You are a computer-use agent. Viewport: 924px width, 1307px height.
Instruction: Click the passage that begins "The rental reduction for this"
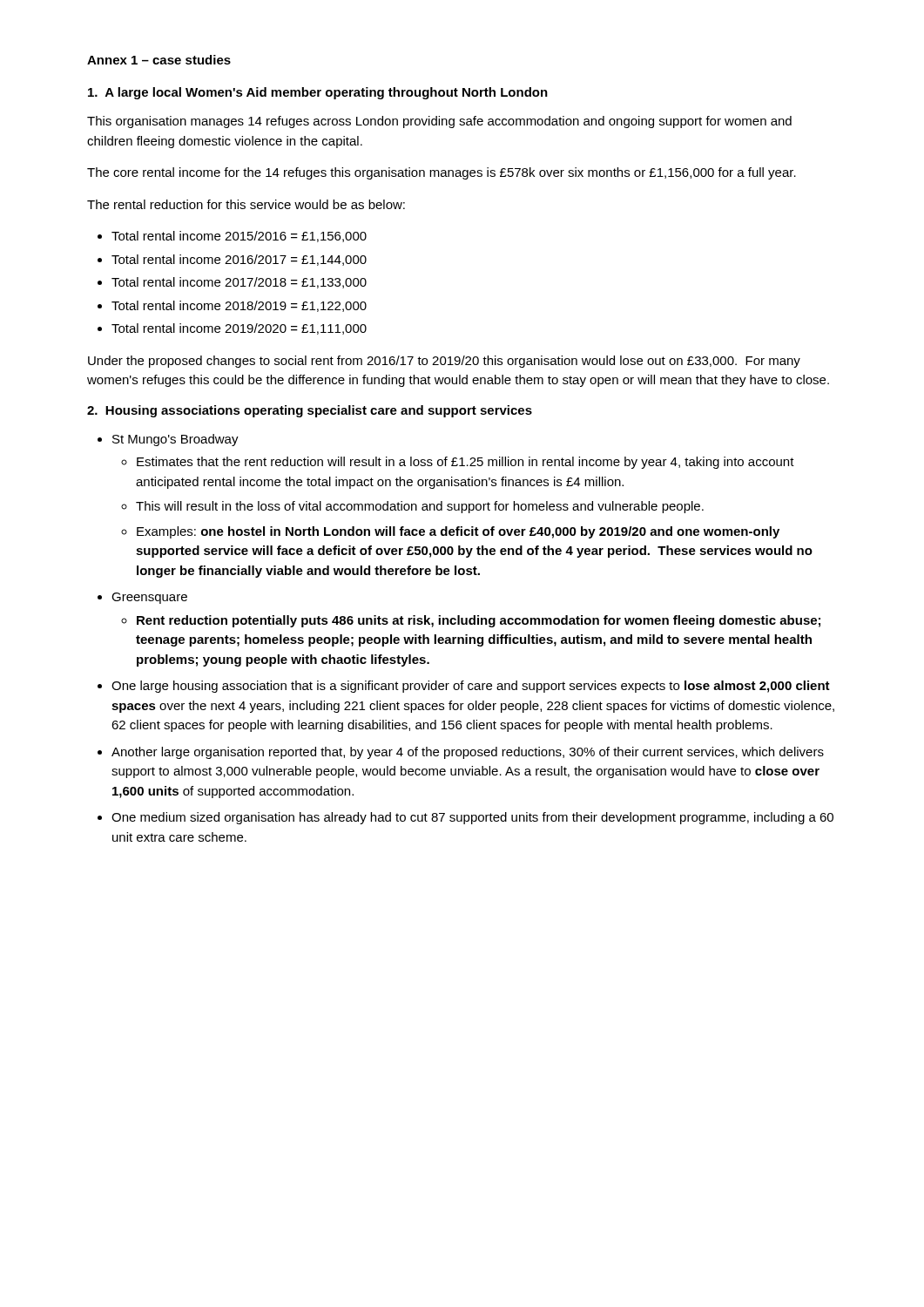pyautogui.click(x=246, y=204)
